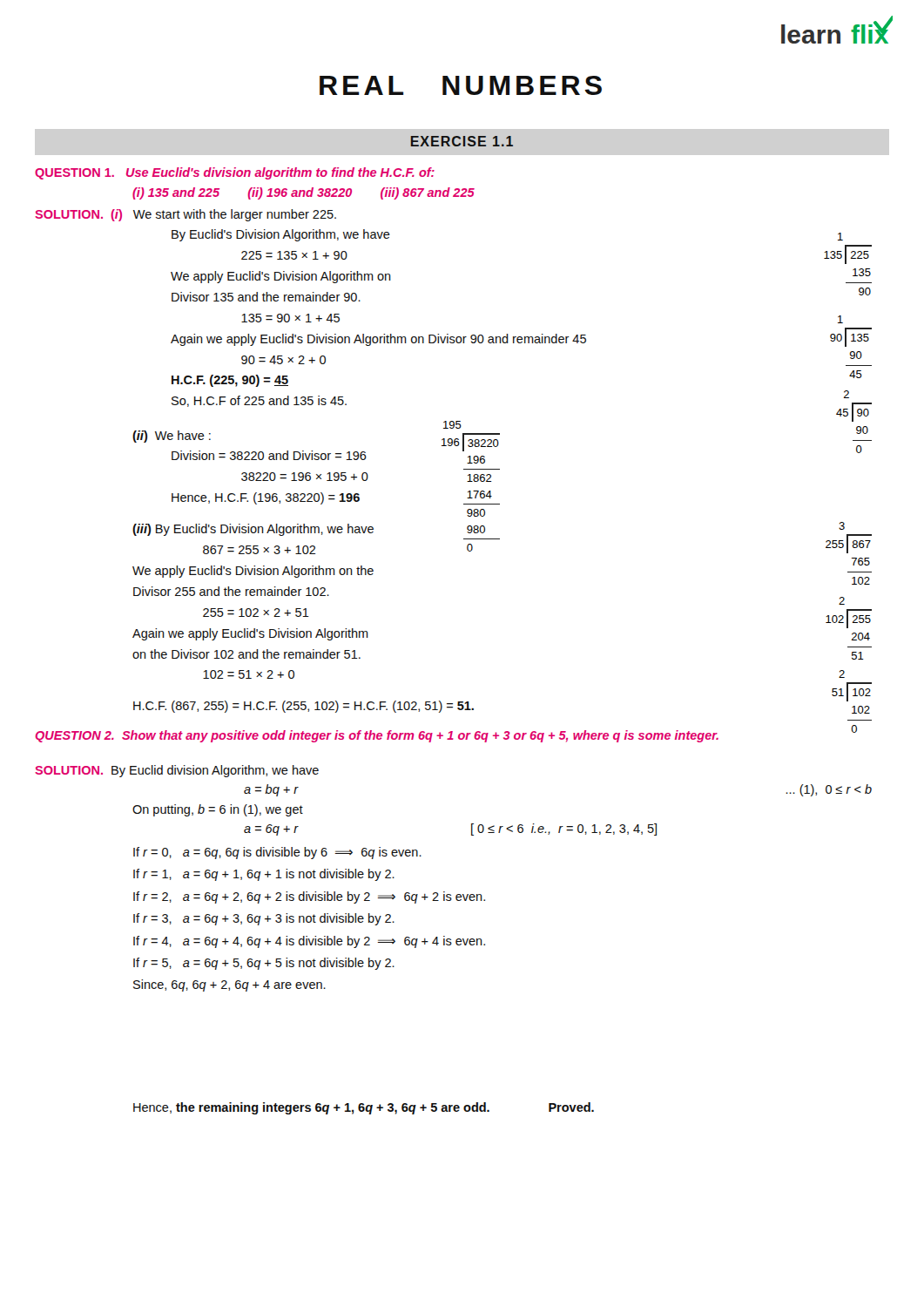Screen dimensions: 1307x924
Task: Select the text containing "SOLUTION. By Euclid division Algorithm, we have"
Action: pos(177,770)
